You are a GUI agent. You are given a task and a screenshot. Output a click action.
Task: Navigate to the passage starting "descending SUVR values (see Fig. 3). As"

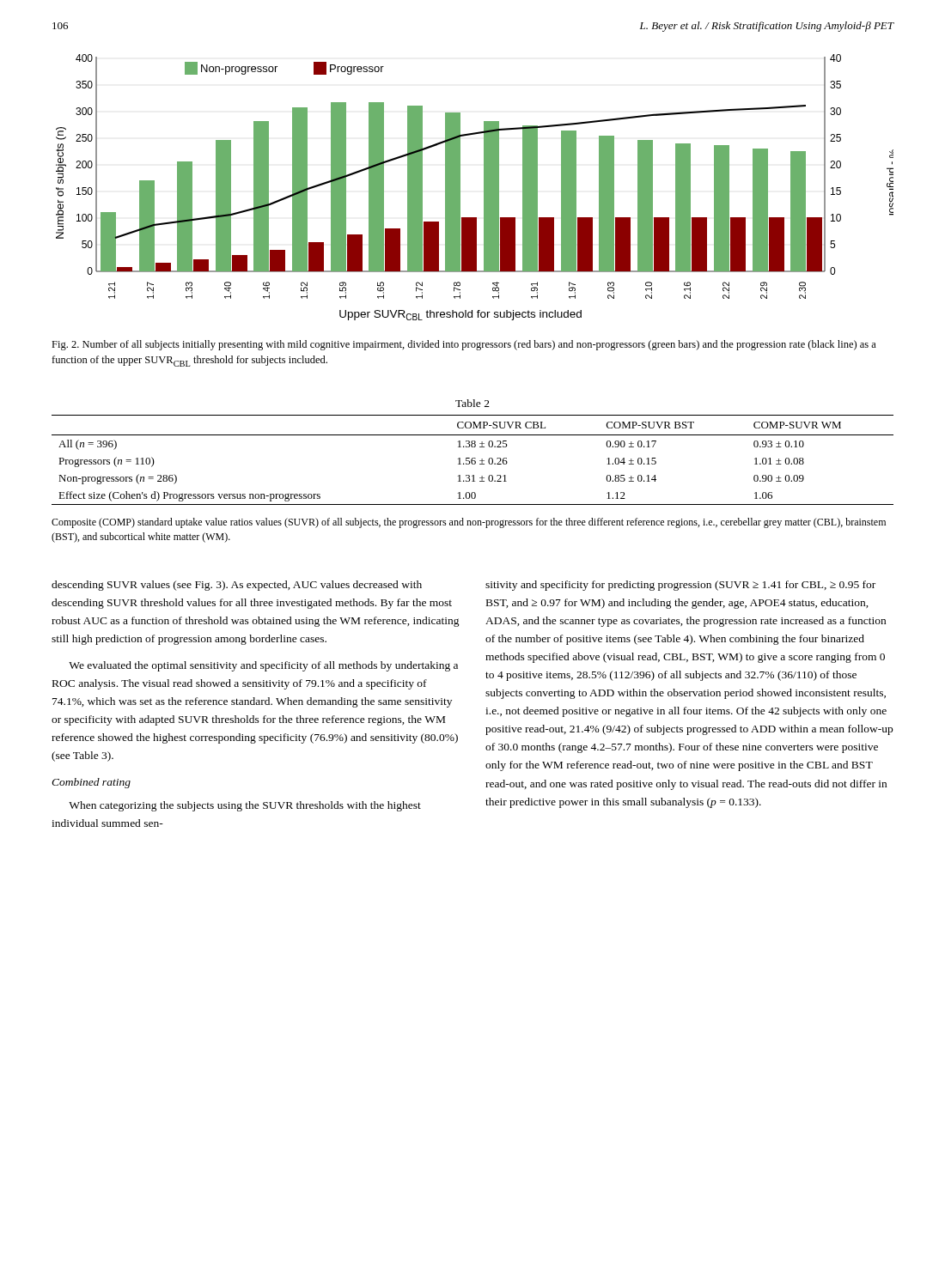pos(256,670)
